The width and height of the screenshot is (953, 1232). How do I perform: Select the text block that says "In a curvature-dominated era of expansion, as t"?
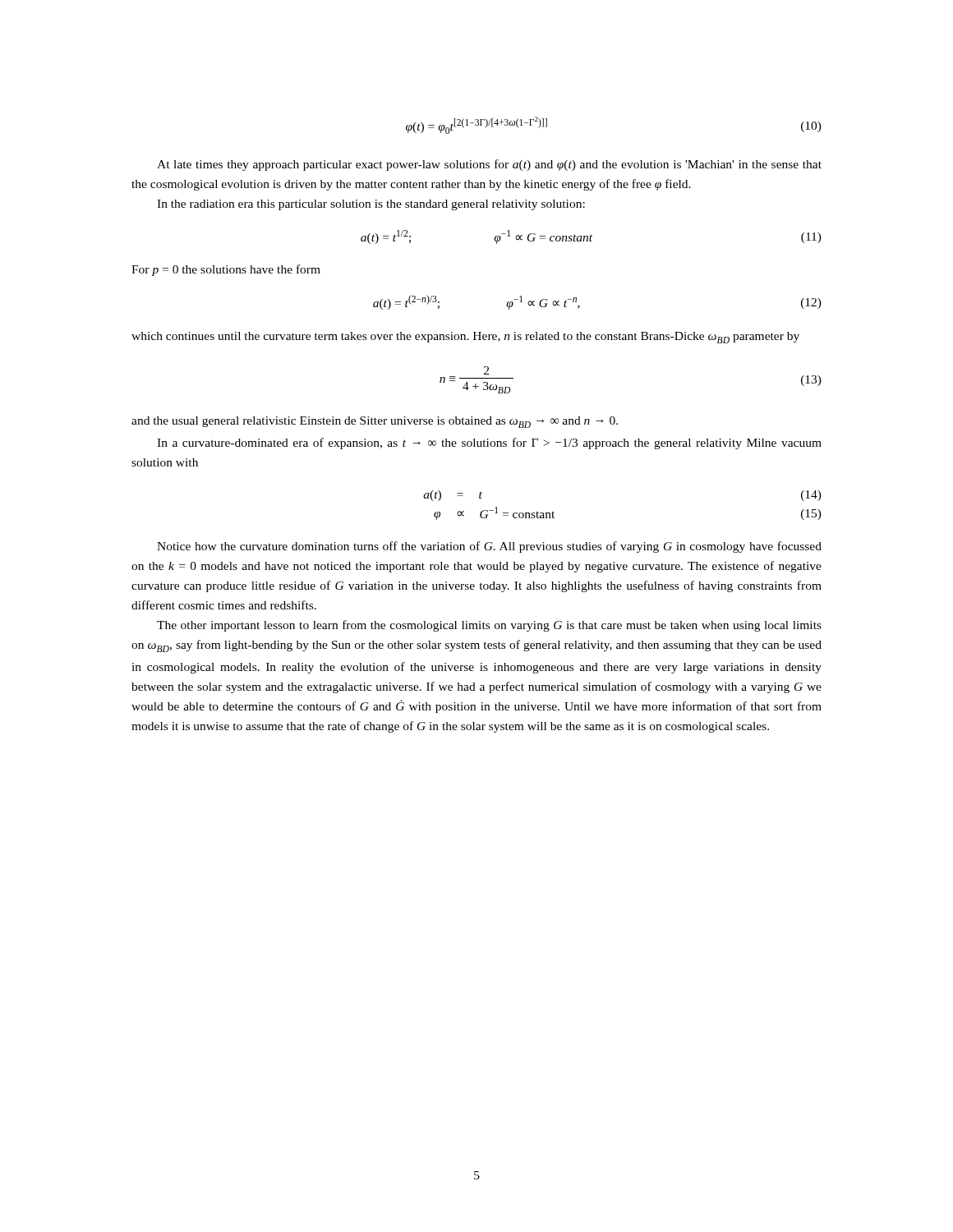pos(476,452)
